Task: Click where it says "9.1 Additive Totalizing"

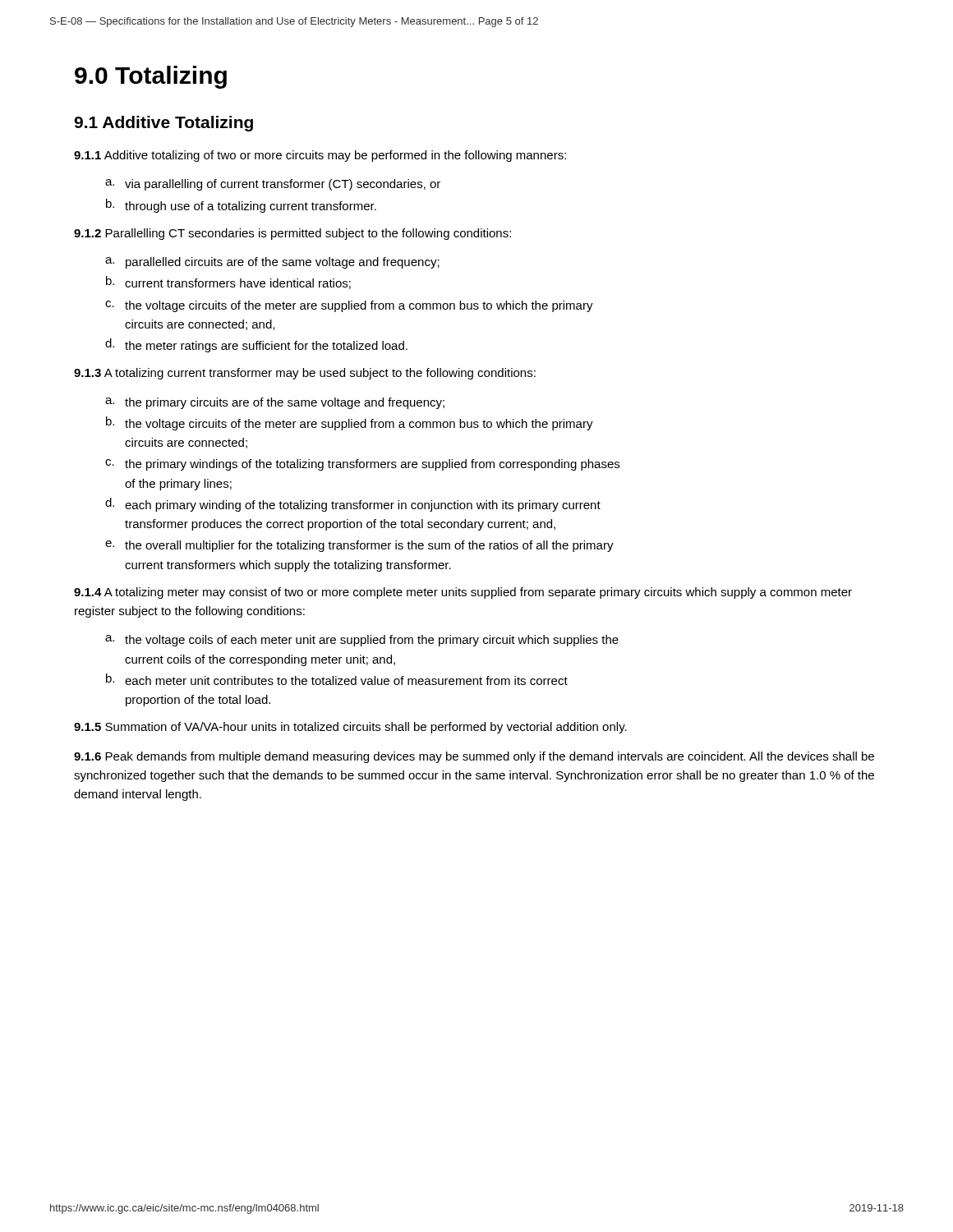Action: (x=164, y=122)
